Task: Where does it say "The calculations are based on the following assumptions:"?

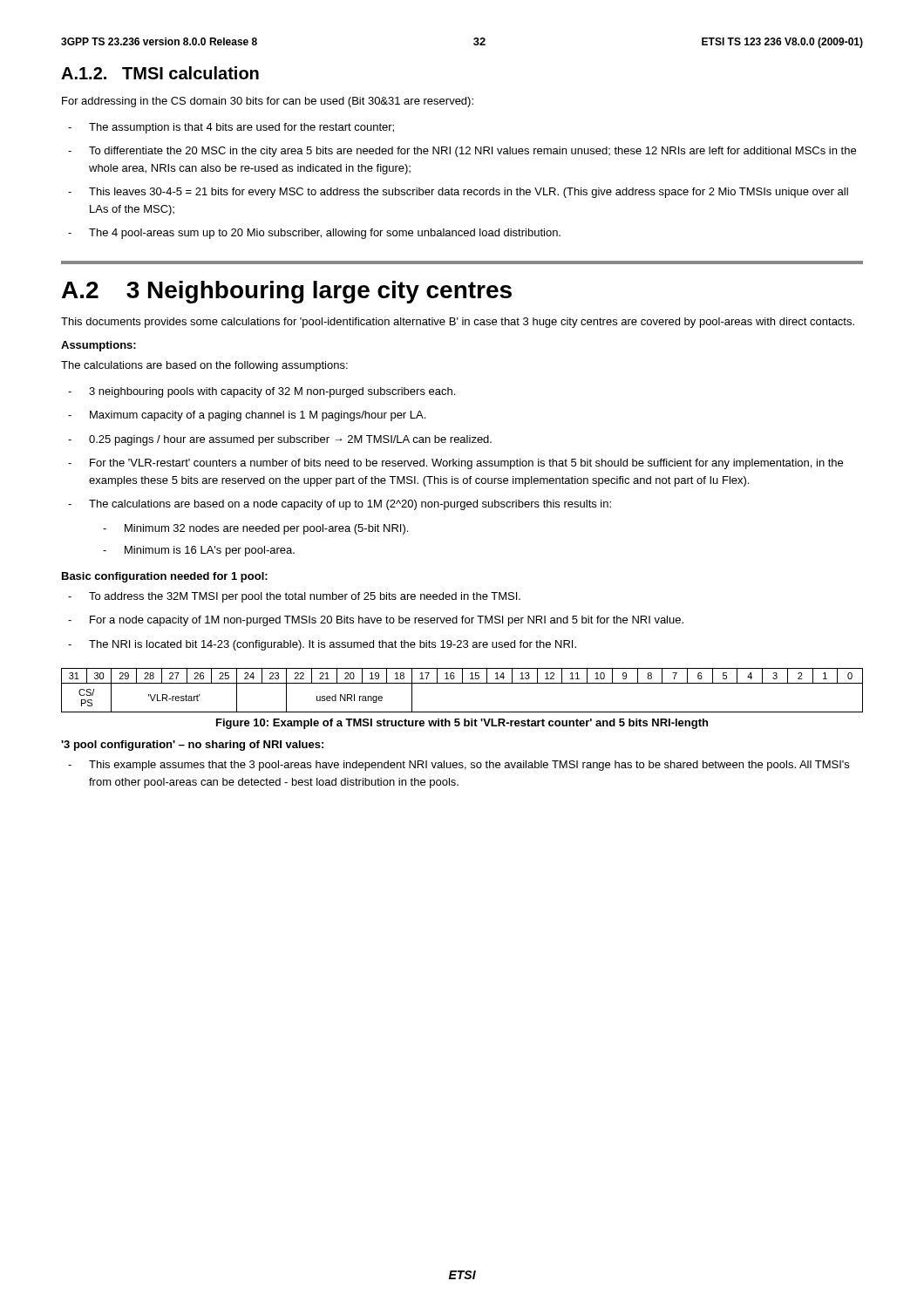Action: tap(205, 365)
